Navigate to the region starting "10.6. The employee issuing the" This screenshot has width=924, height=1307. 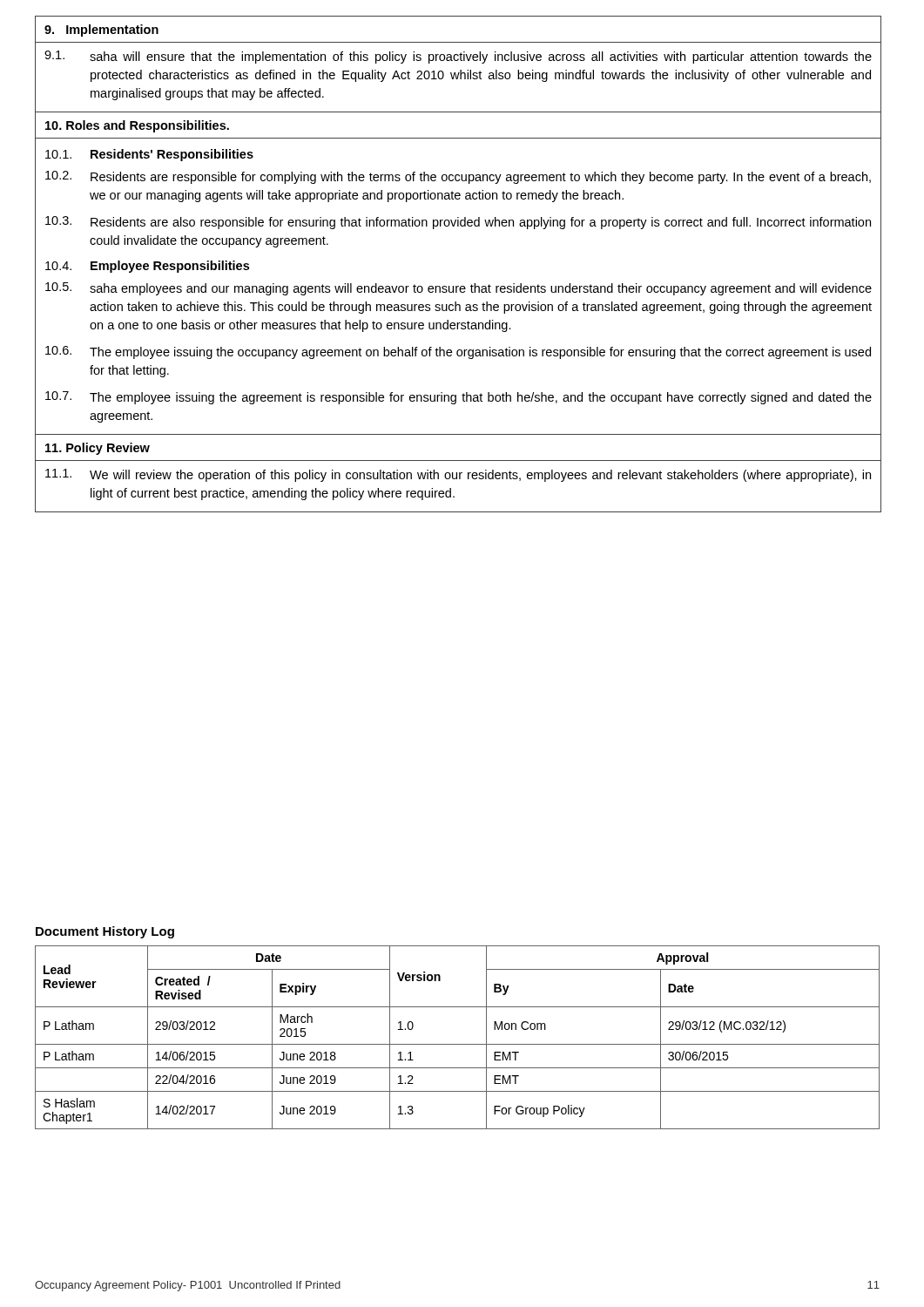tap(458, 362)
